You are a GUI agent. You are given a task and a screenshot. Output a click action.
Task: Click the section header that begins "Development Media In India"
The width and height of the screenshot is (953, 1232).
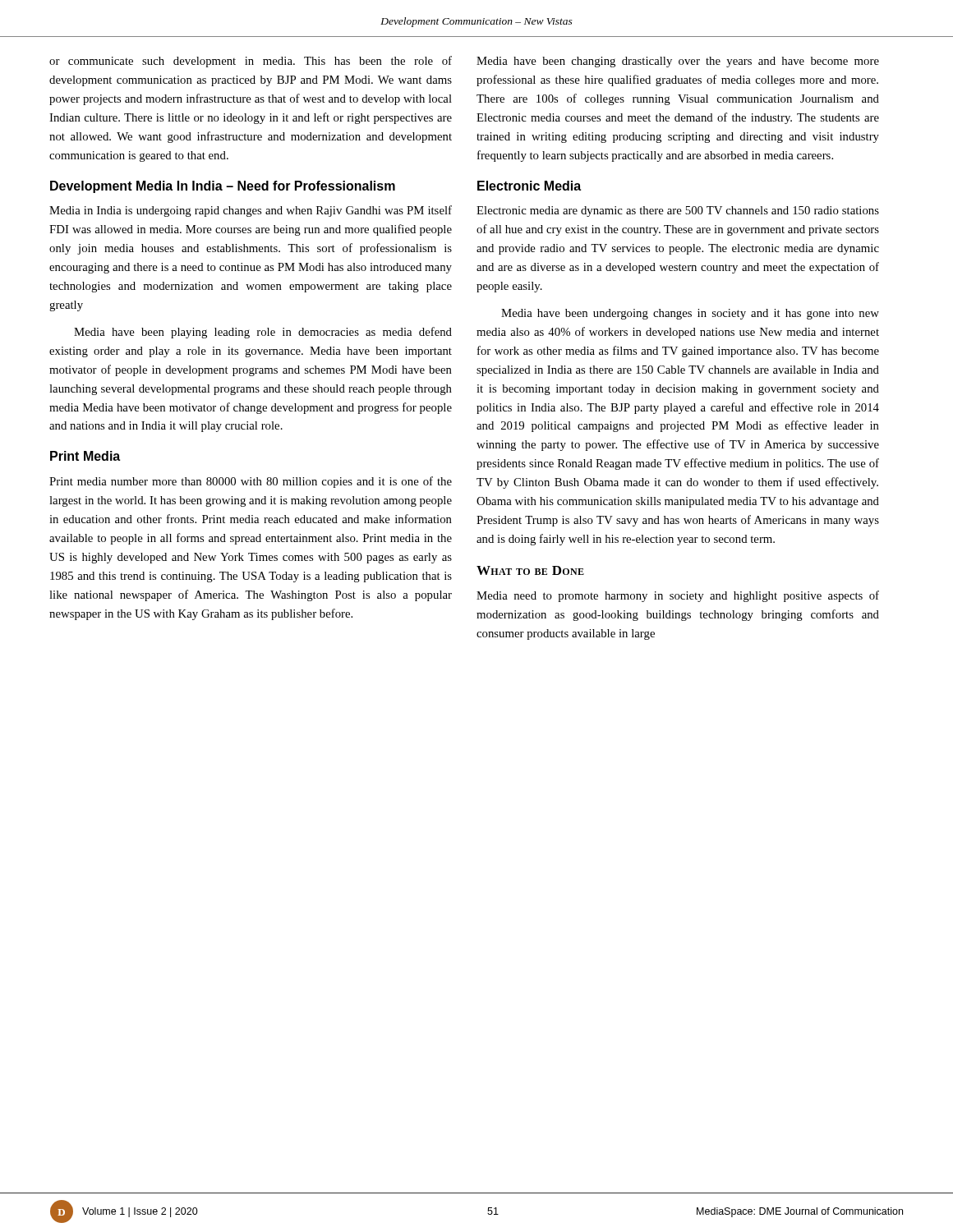[251, 186]
